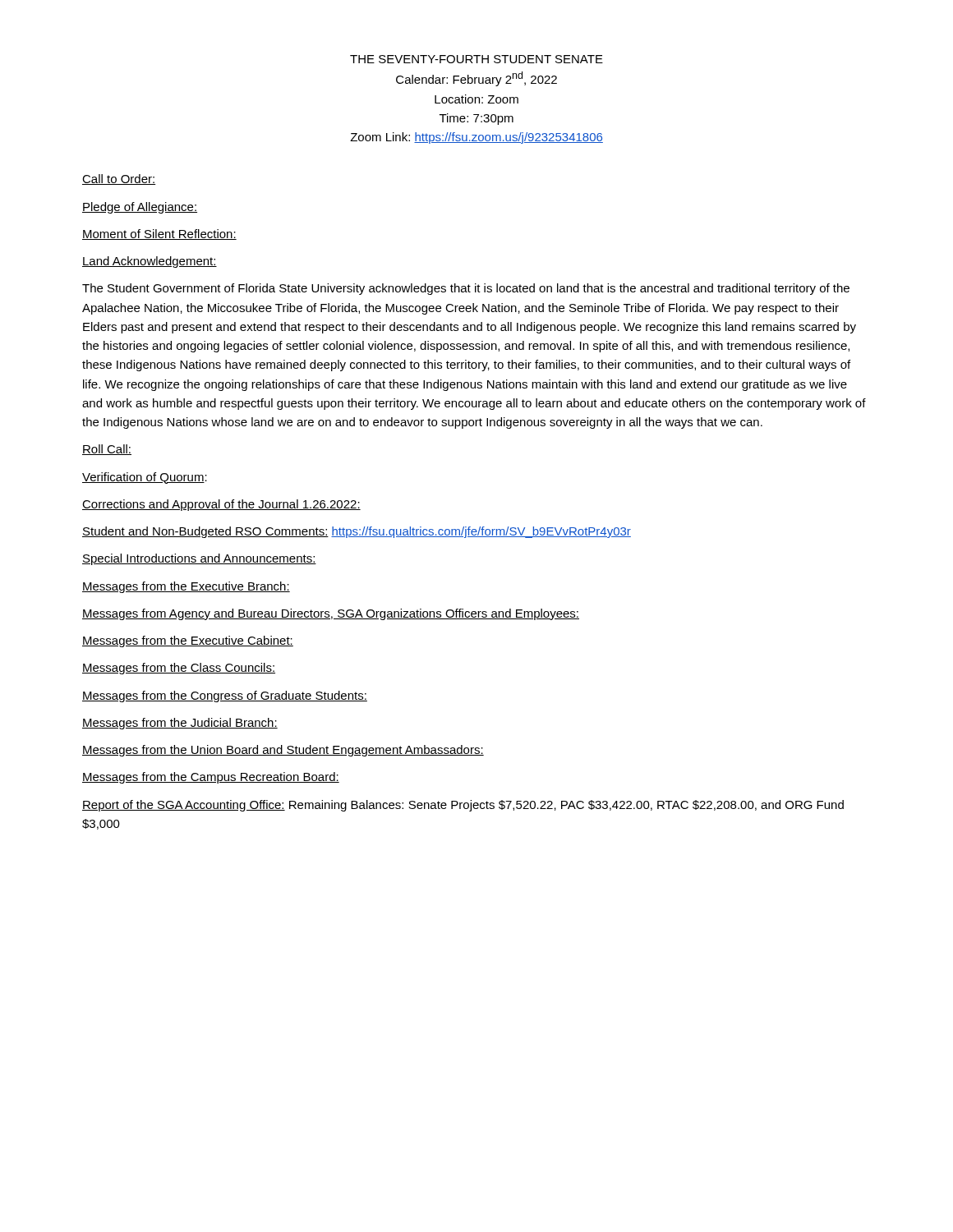953x1232 pixels.
Task: Find the list item that reads "Messages from the Congress of"
Action: (225, 695)
